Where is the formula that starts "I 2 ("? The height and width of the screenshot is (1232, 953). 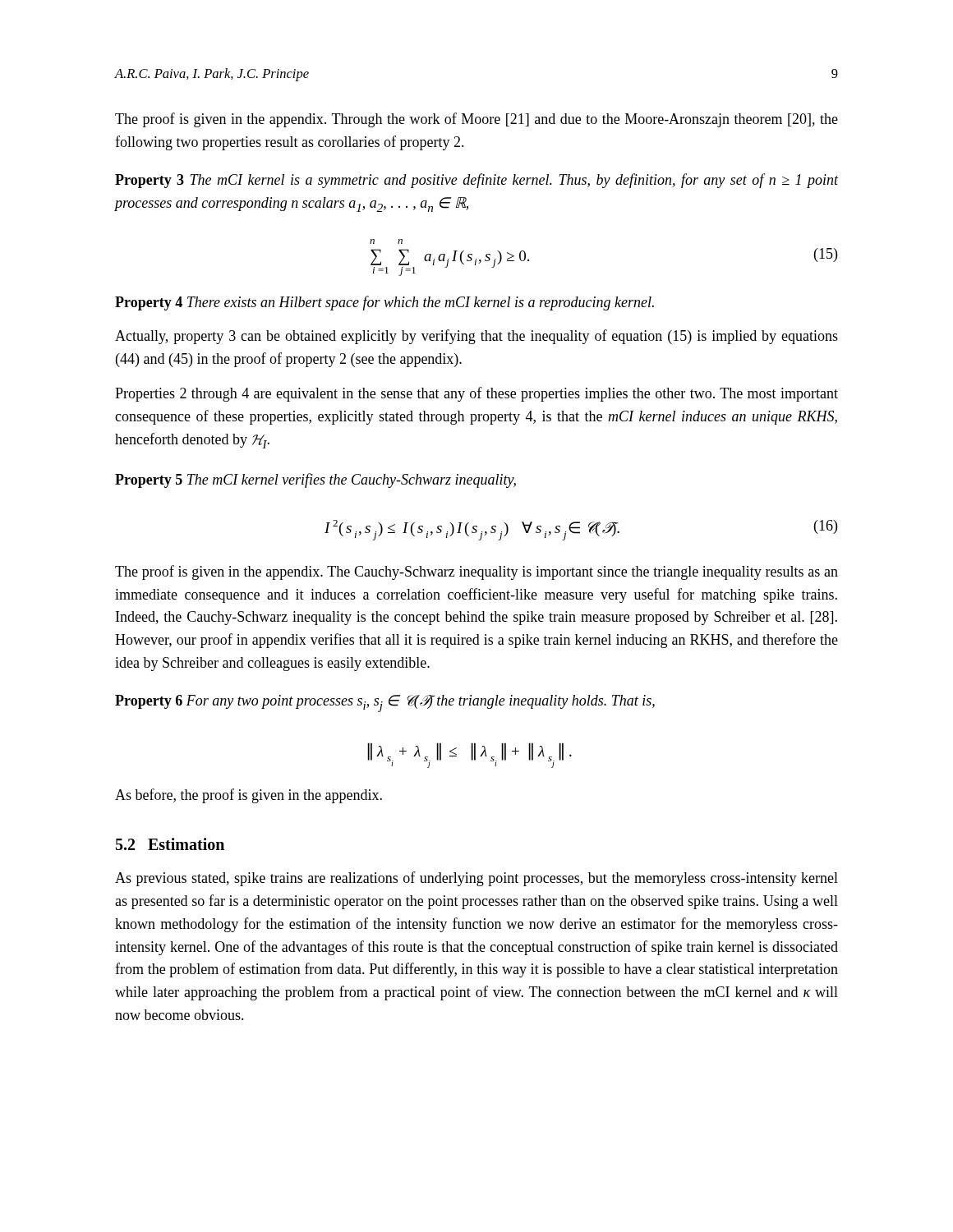[x=476, y=526]
